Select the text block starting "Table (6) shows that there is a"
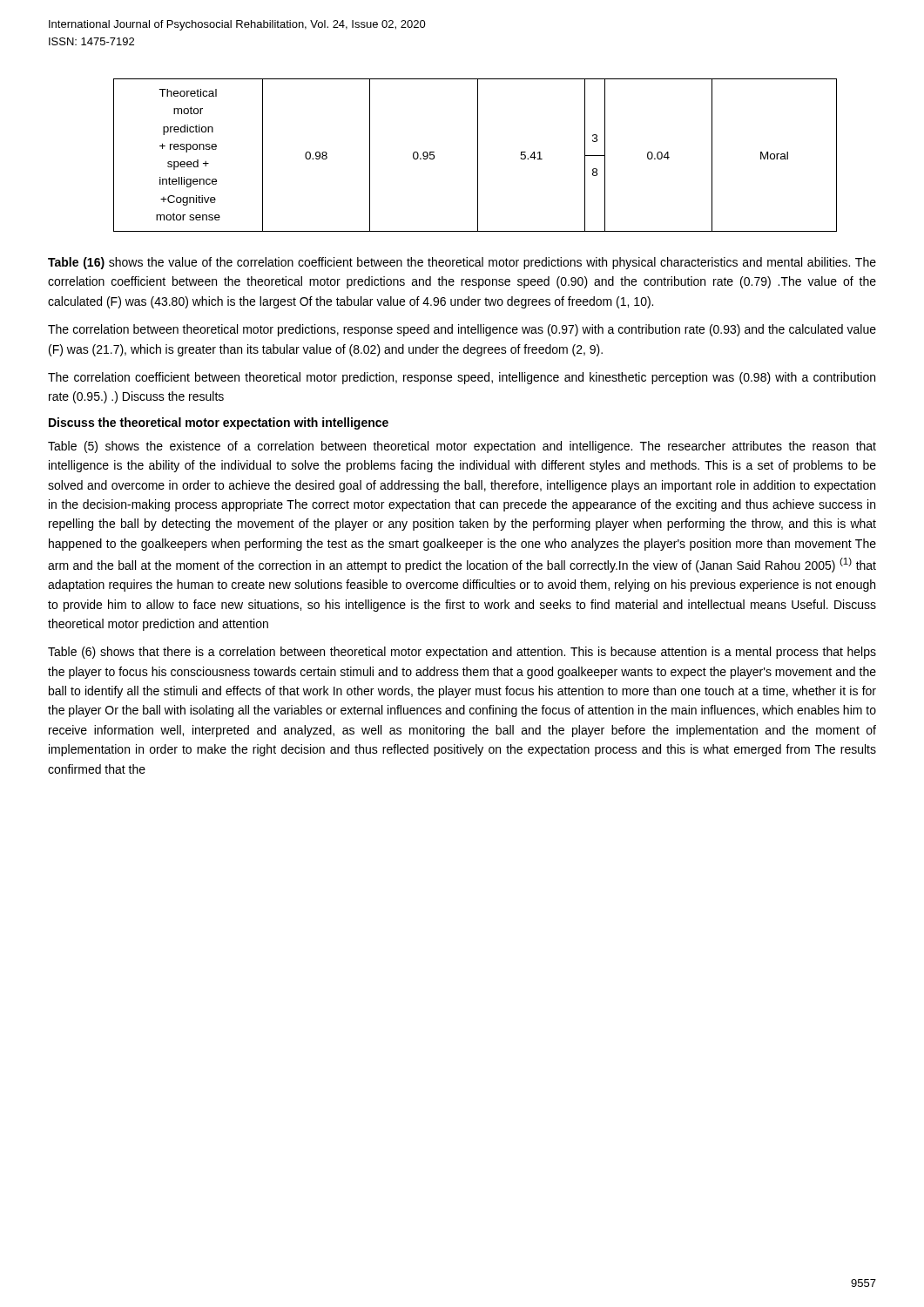This screenshot has height=1307, width=924. [x=462, y=711]
